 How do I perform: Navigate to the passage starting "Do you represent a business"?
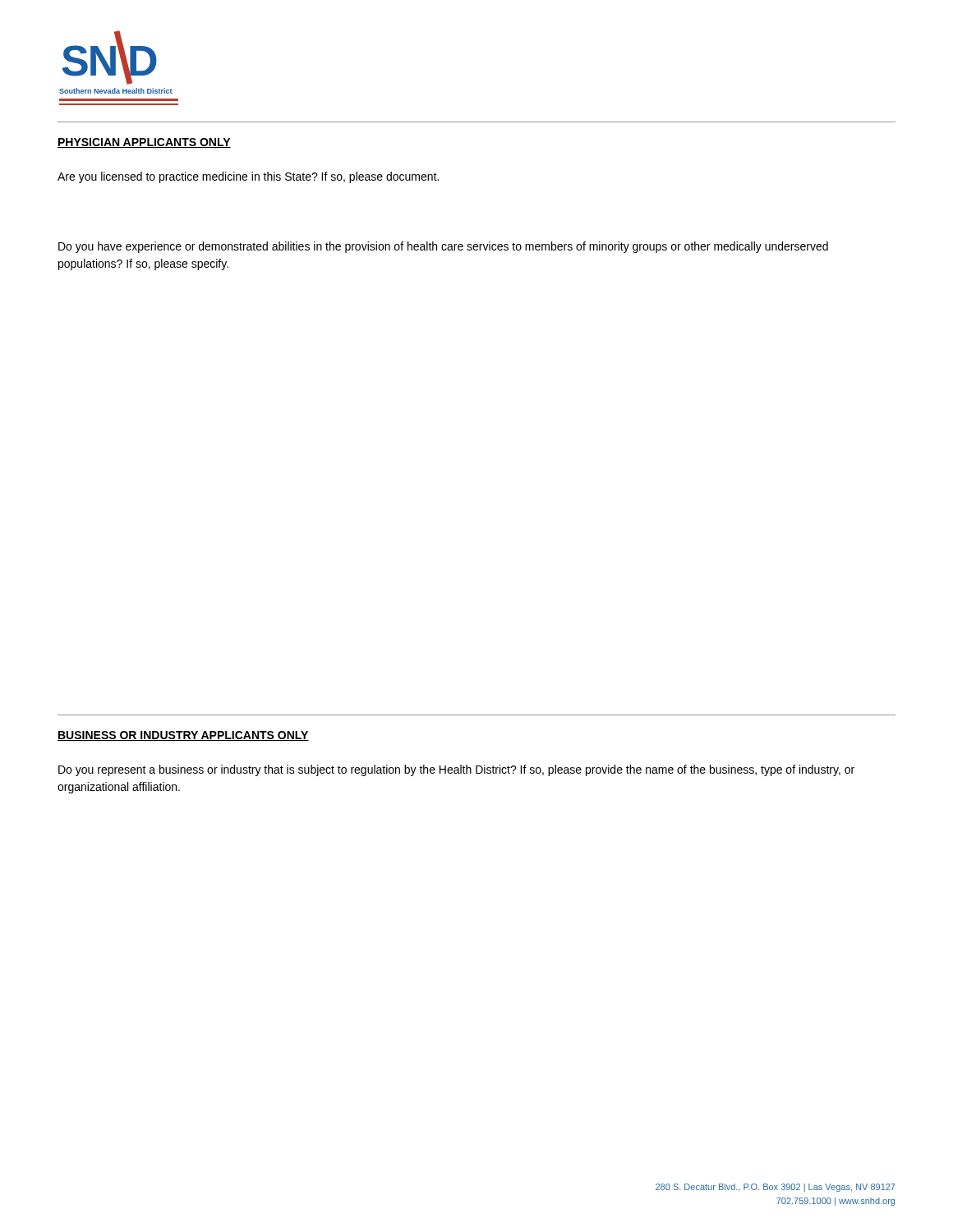click(456, 778)
